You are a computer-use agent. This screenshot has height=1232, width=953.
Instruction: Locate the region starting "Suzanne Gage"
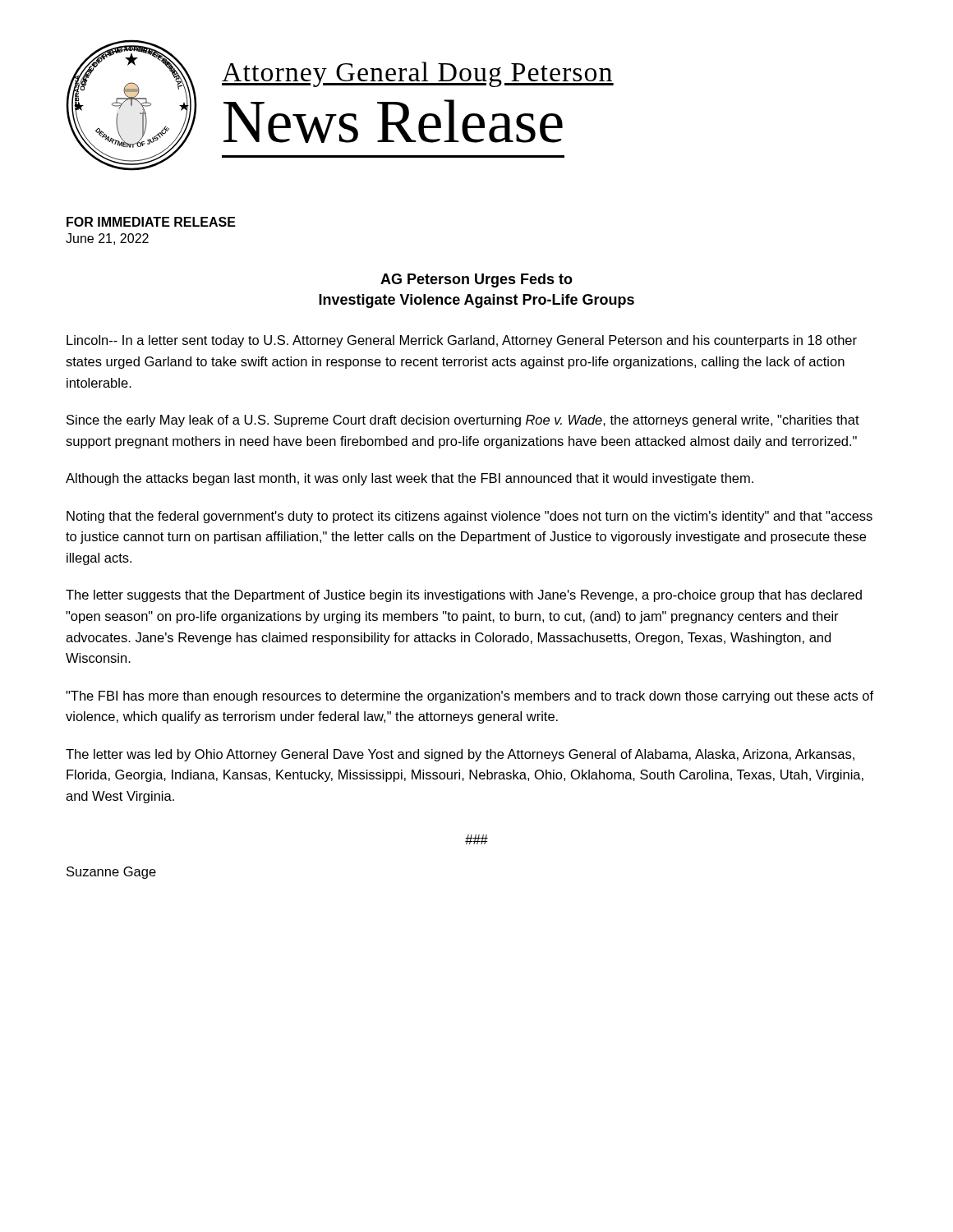[x=111, y=871]
